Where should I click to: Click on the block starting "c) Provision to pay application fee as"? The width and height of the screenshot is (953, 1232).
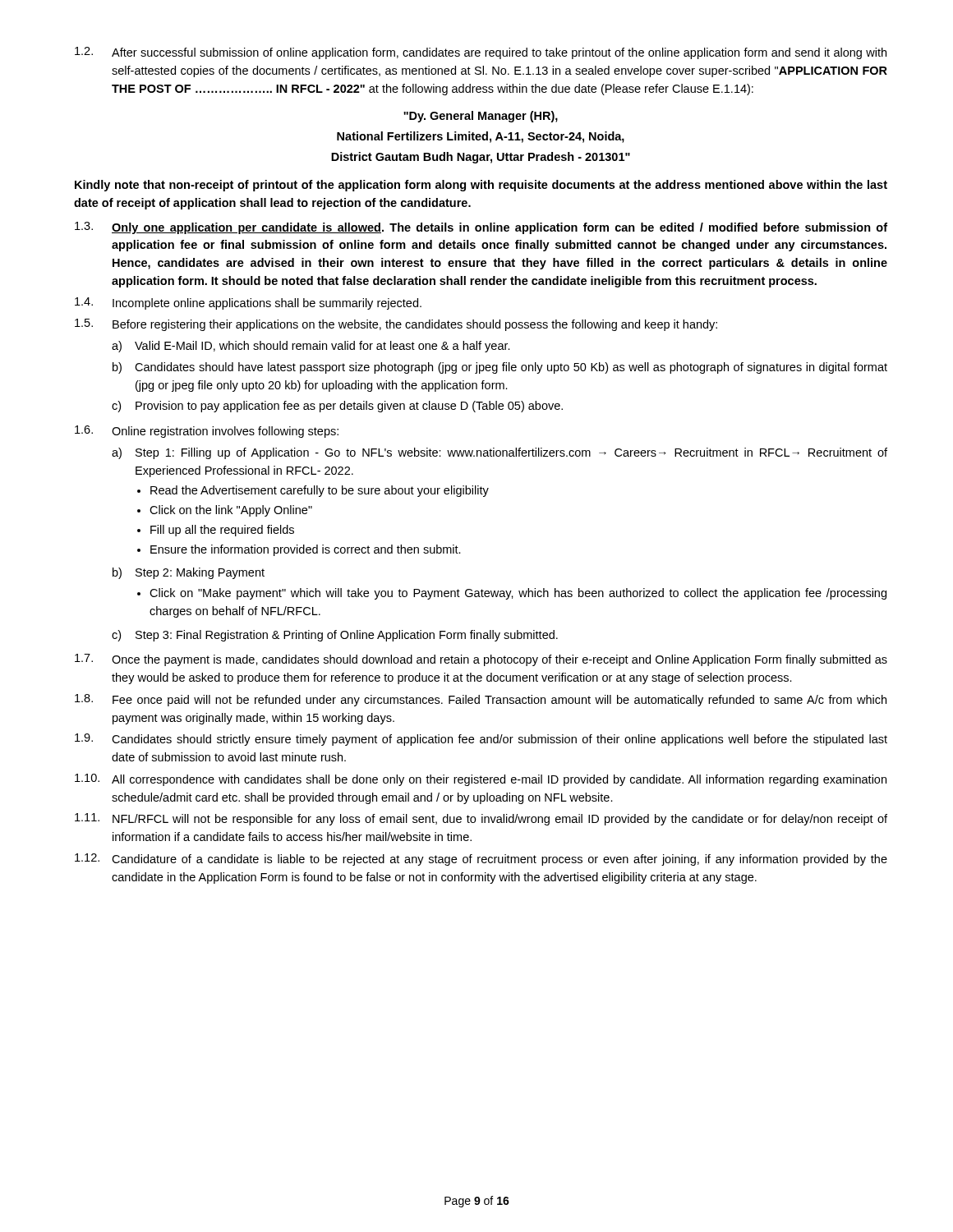tap(499, 407)
